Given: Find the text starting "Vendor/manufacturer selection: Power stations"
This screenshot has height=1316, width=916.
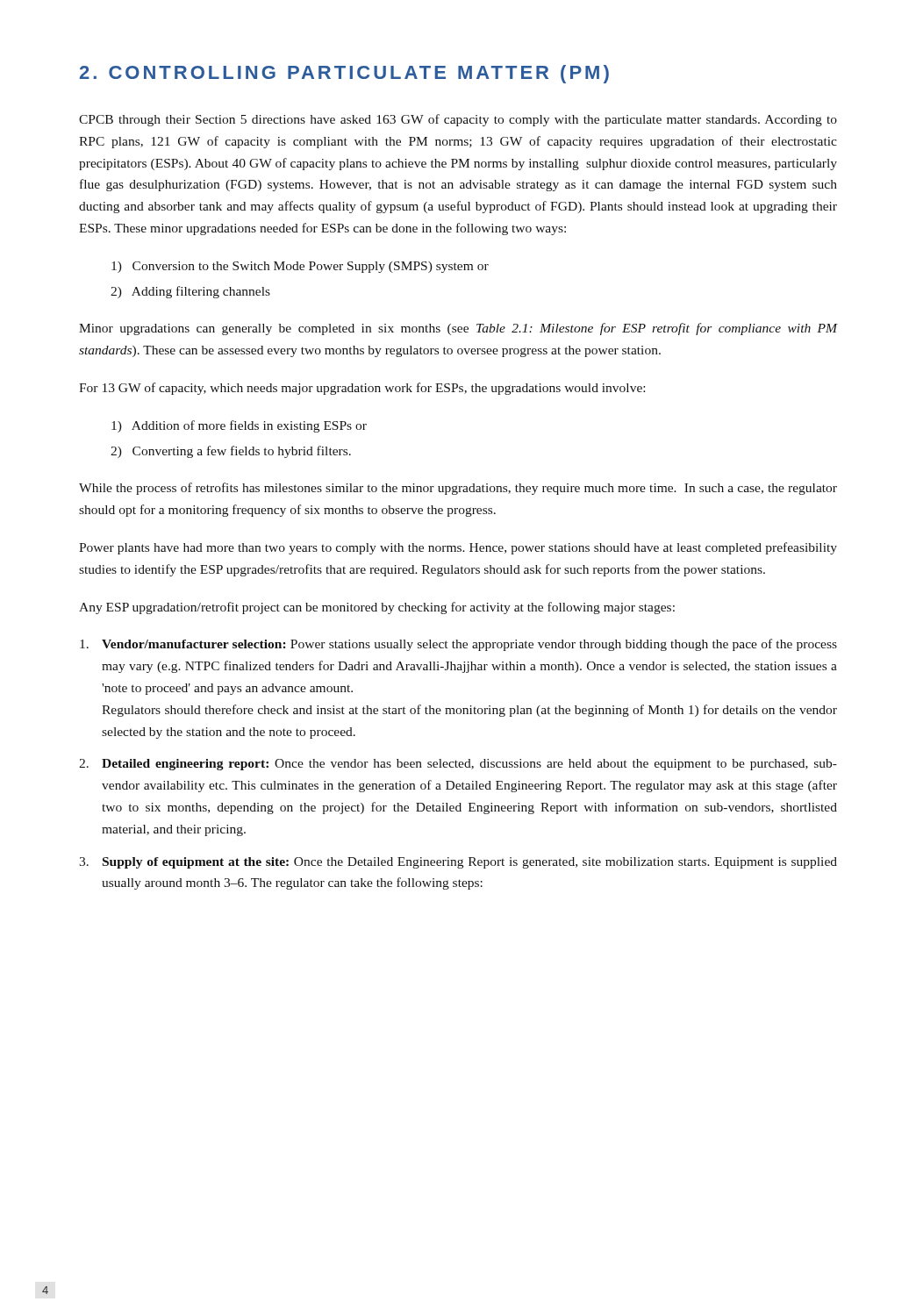Looking at the screenshot, I should [458, 645].
